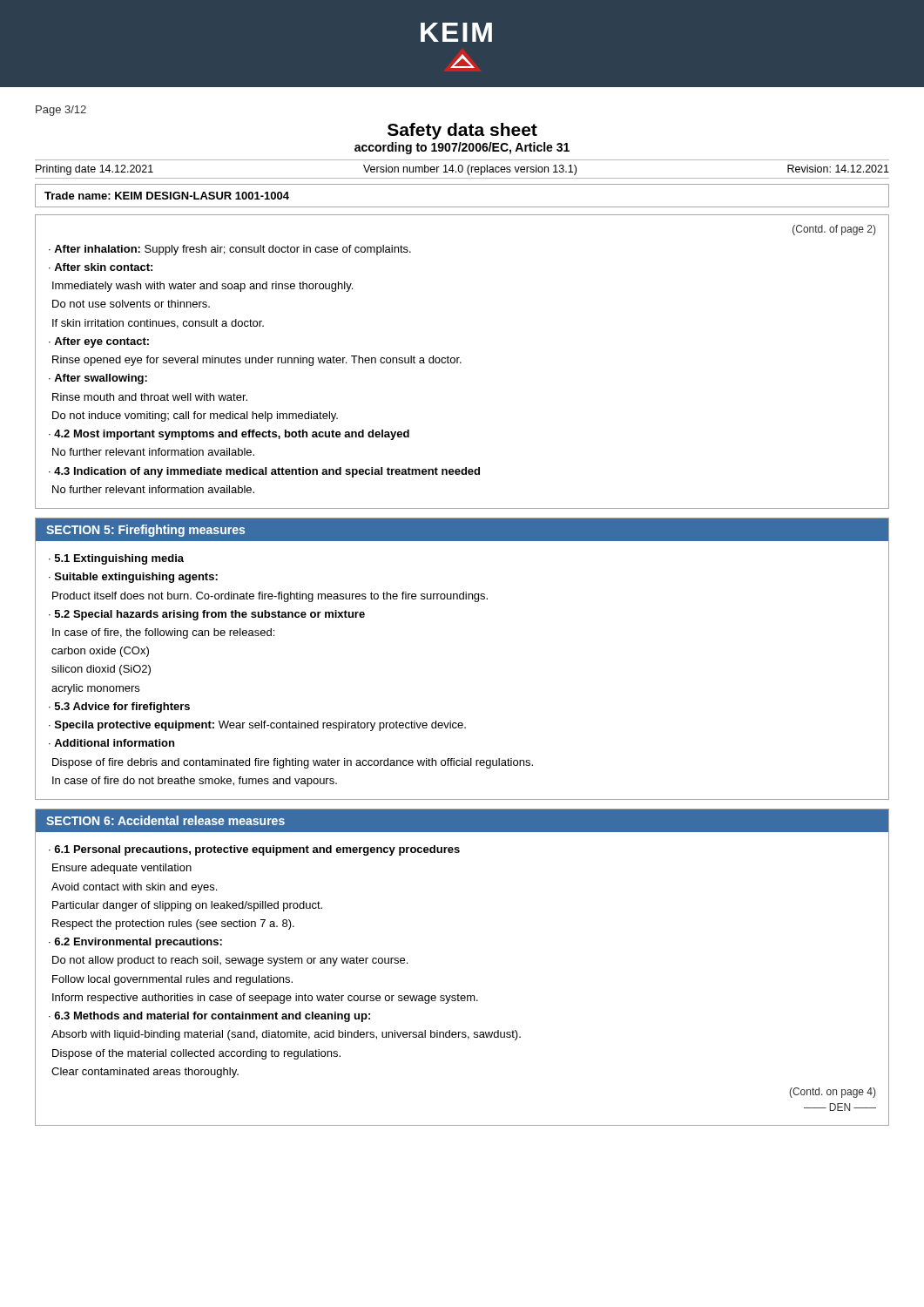Locate the block of text that opens with "(Contd. of page"
Screen dimensions: 1307x924
[x=462, y=360]
